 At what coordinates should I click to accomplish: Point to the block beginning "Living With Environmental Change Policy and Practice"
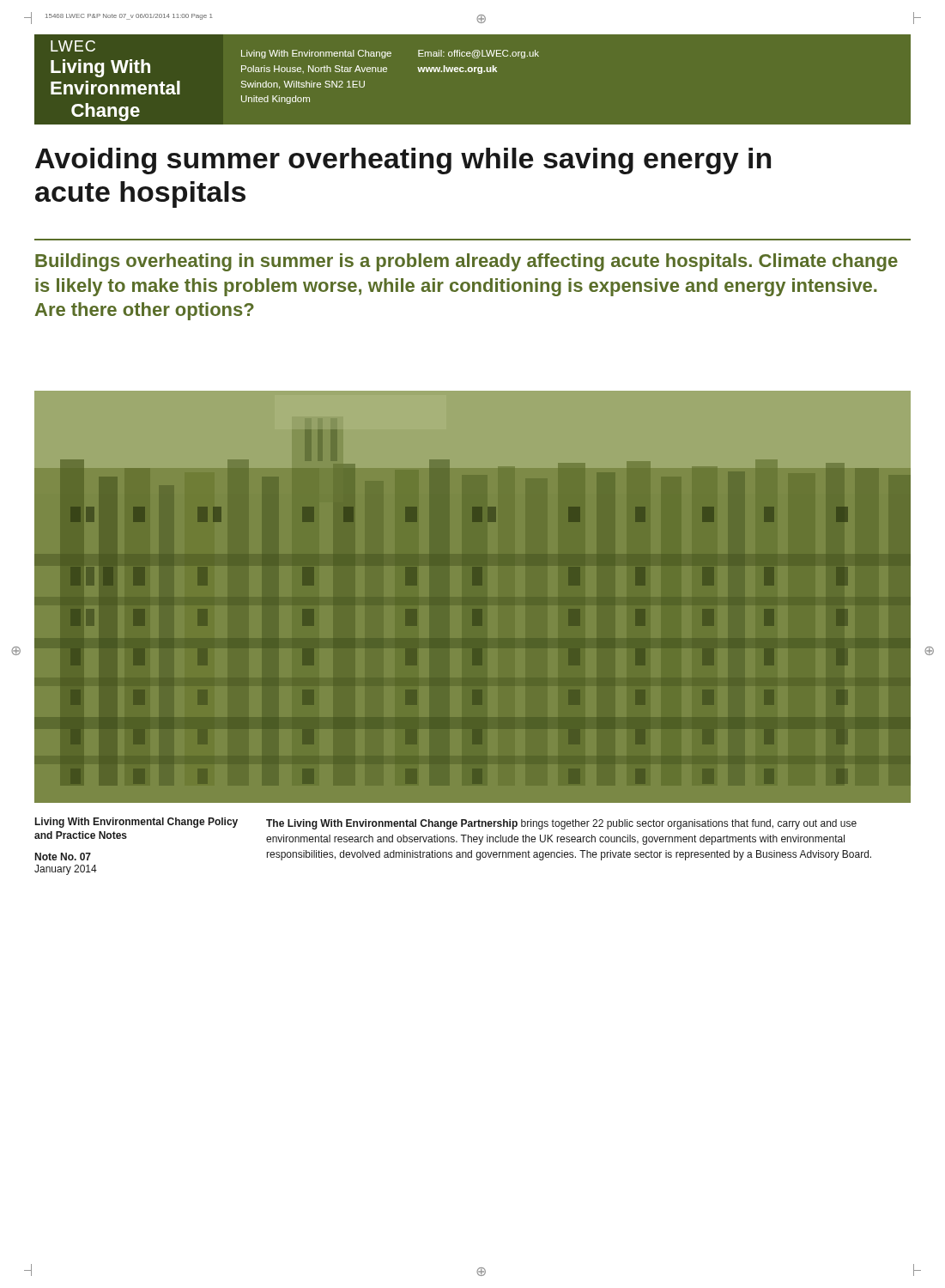pos(136,828)
